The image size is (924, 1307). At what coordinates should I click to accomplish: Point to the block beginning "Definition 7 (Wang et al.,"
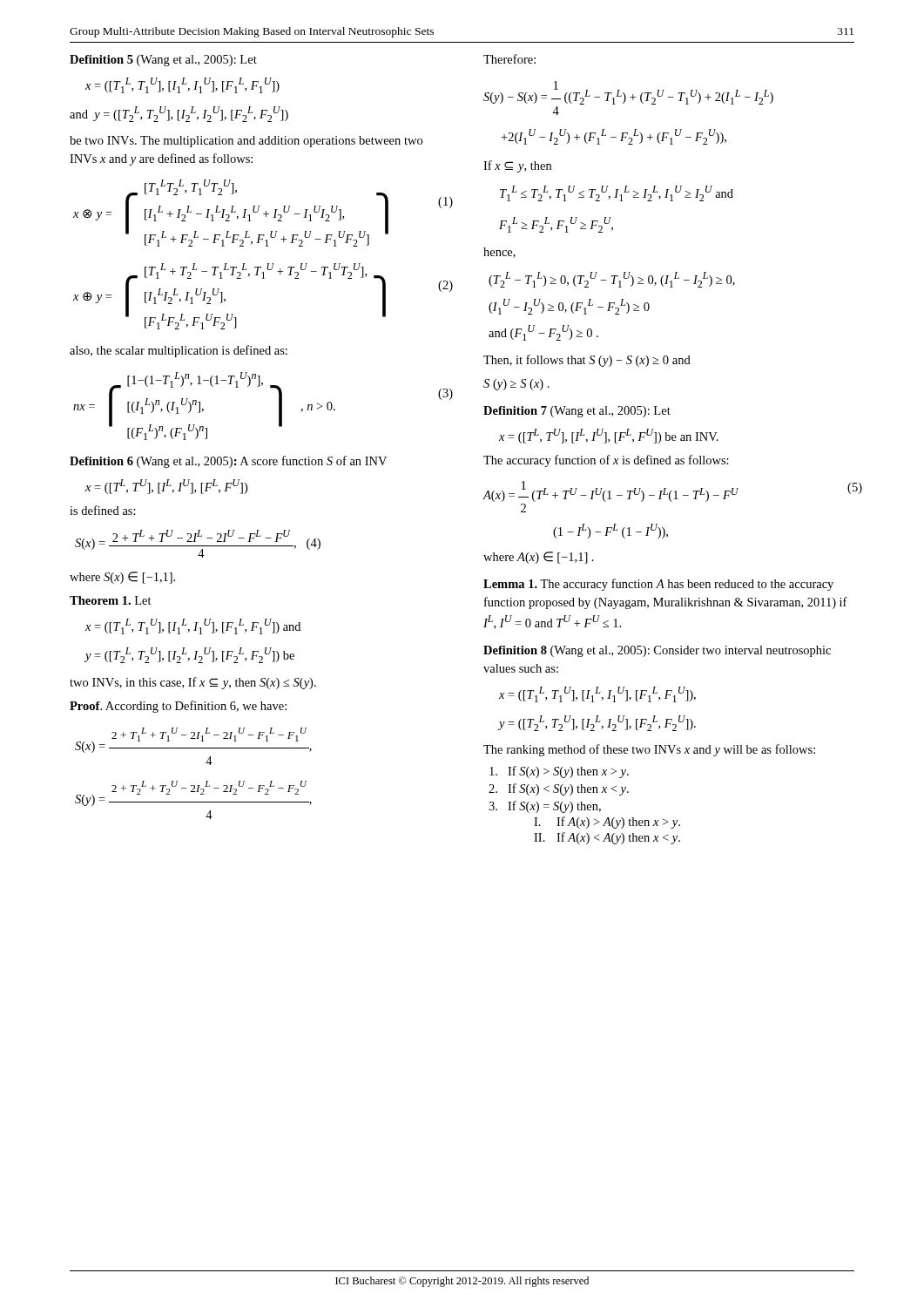pyautogui.click(x=673, y=436)
